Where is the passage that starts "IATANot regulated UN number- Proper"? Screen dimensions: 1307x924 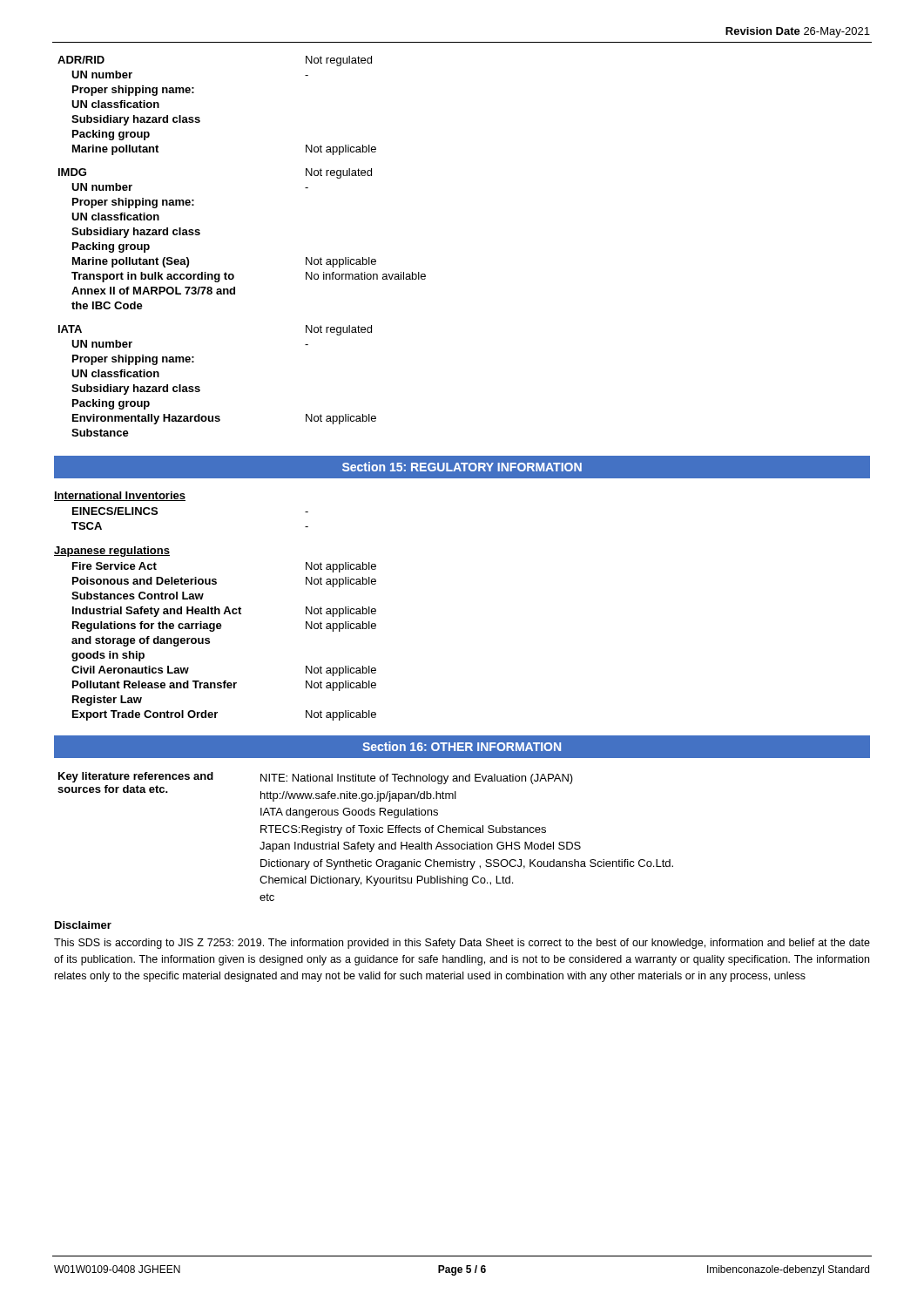[71, 330]
